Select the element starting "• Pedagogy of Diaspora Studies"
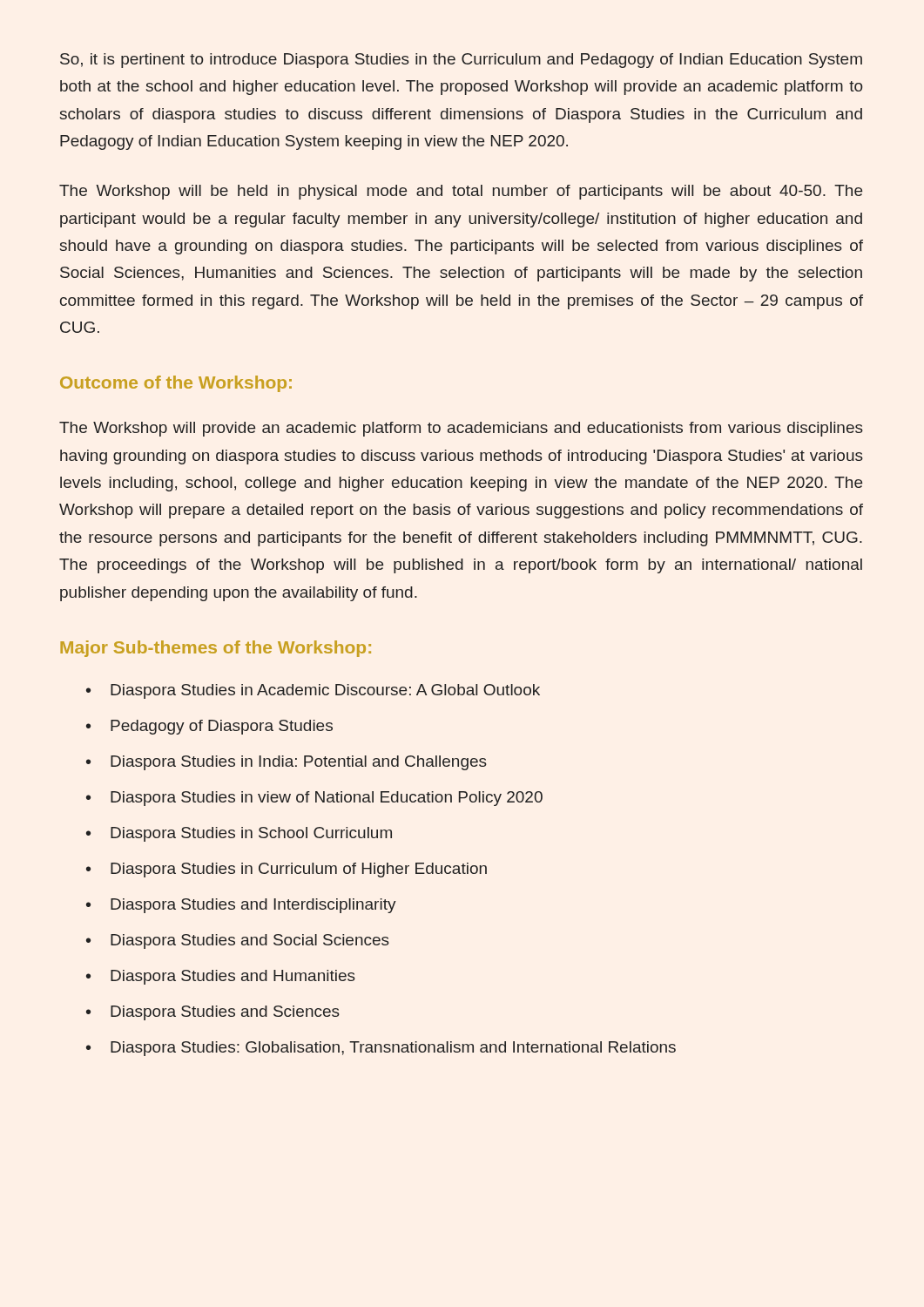This screenshot has width=924, height=1307. click(209, 727)
